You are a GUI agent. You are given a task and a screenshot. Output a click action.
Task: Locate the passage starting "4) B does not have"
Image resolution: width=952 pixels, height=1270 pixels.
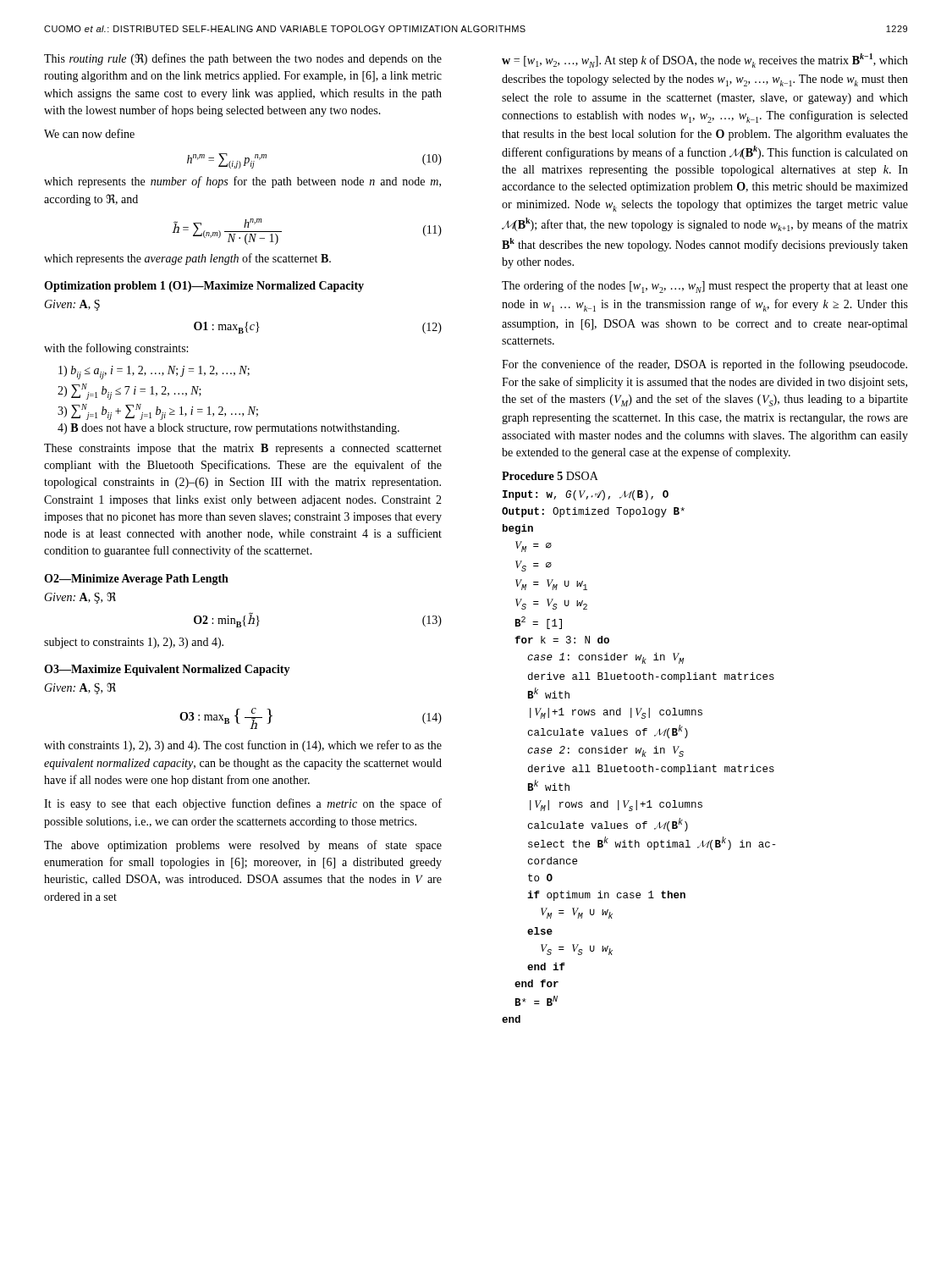pos(229,428)
